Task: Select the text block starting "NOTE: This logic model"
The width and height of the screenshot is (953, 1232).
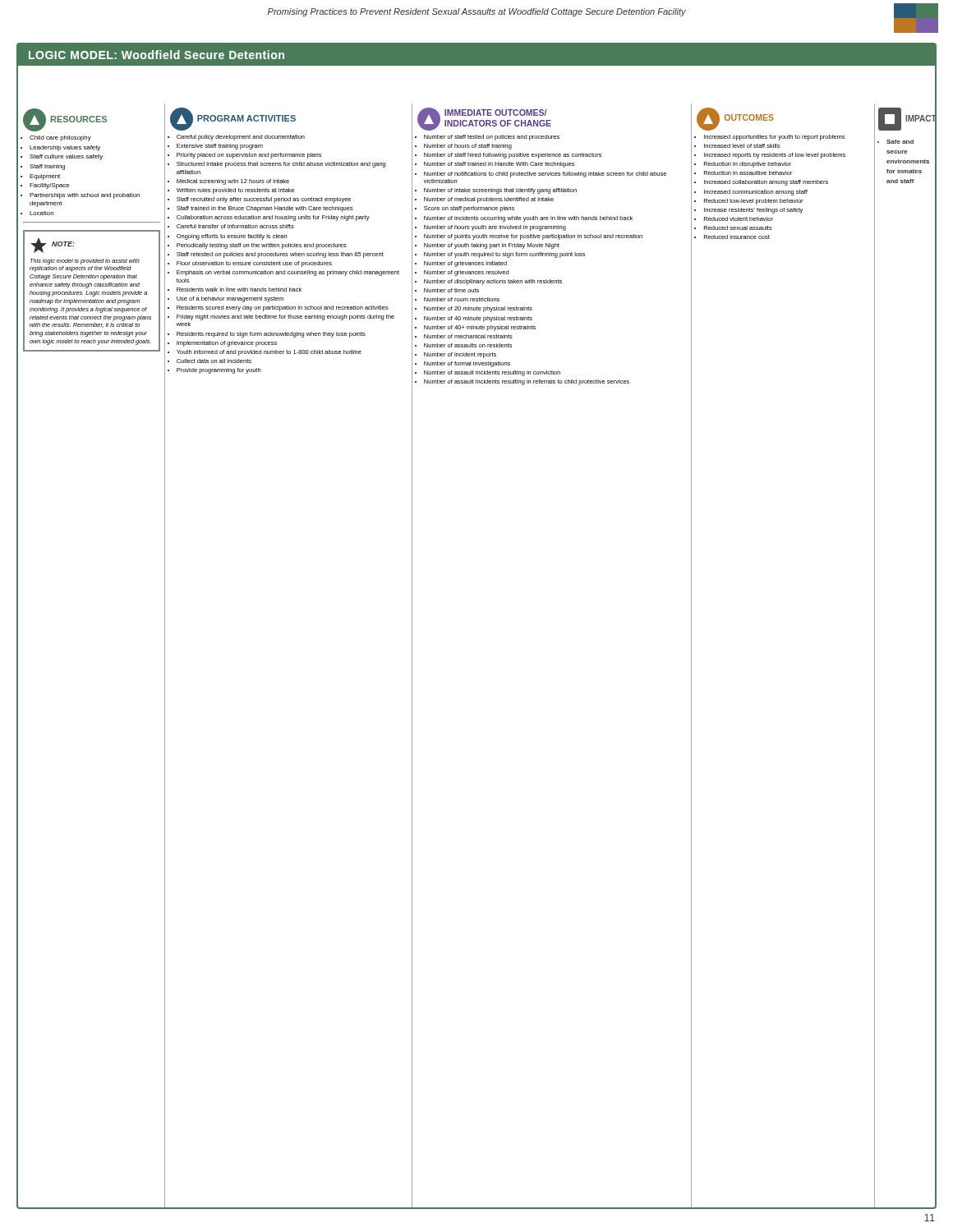Action: tap(91, 291)
